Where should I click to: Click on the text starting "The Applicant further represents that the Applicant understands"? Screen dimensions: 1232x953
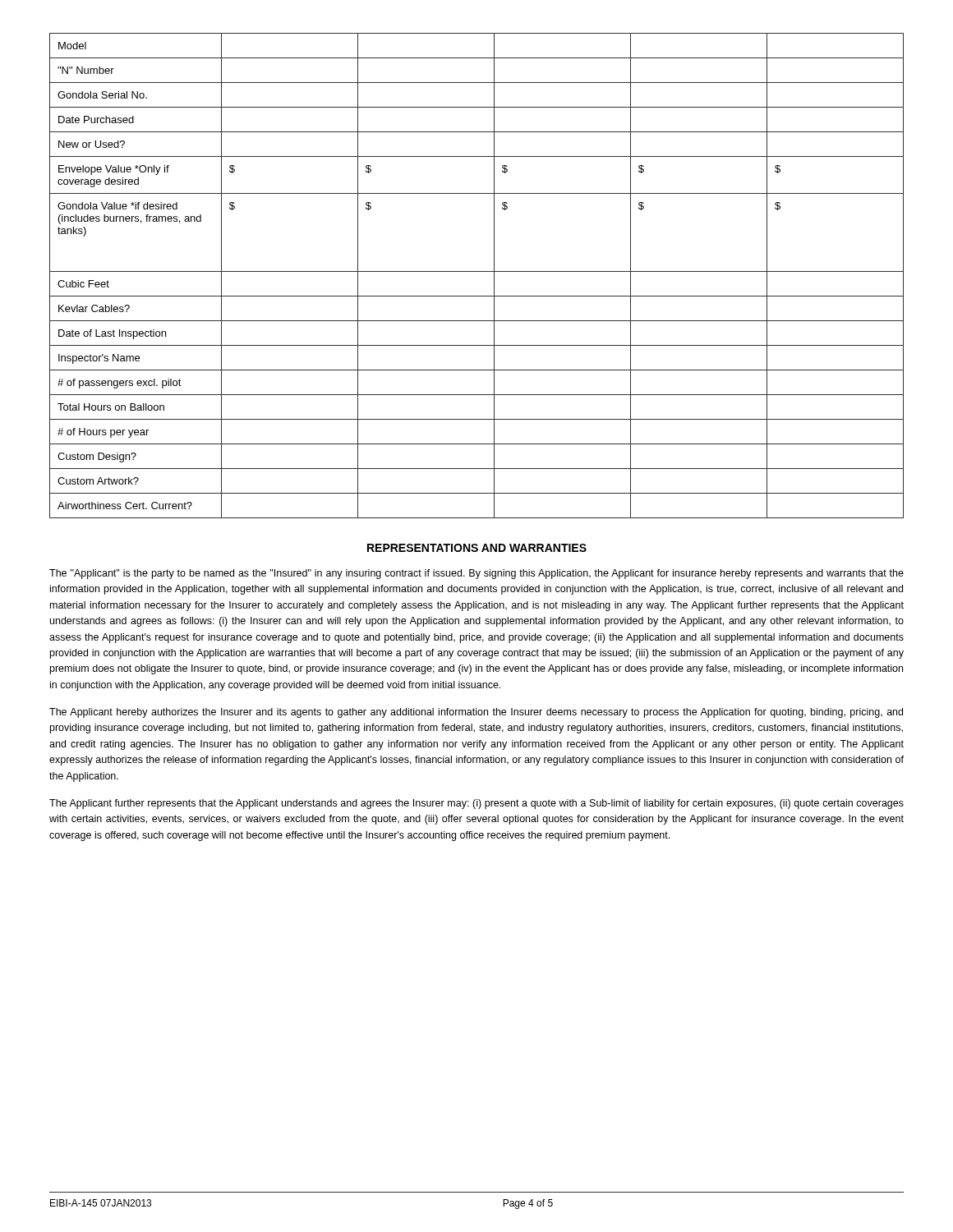[x=476, y=819]
